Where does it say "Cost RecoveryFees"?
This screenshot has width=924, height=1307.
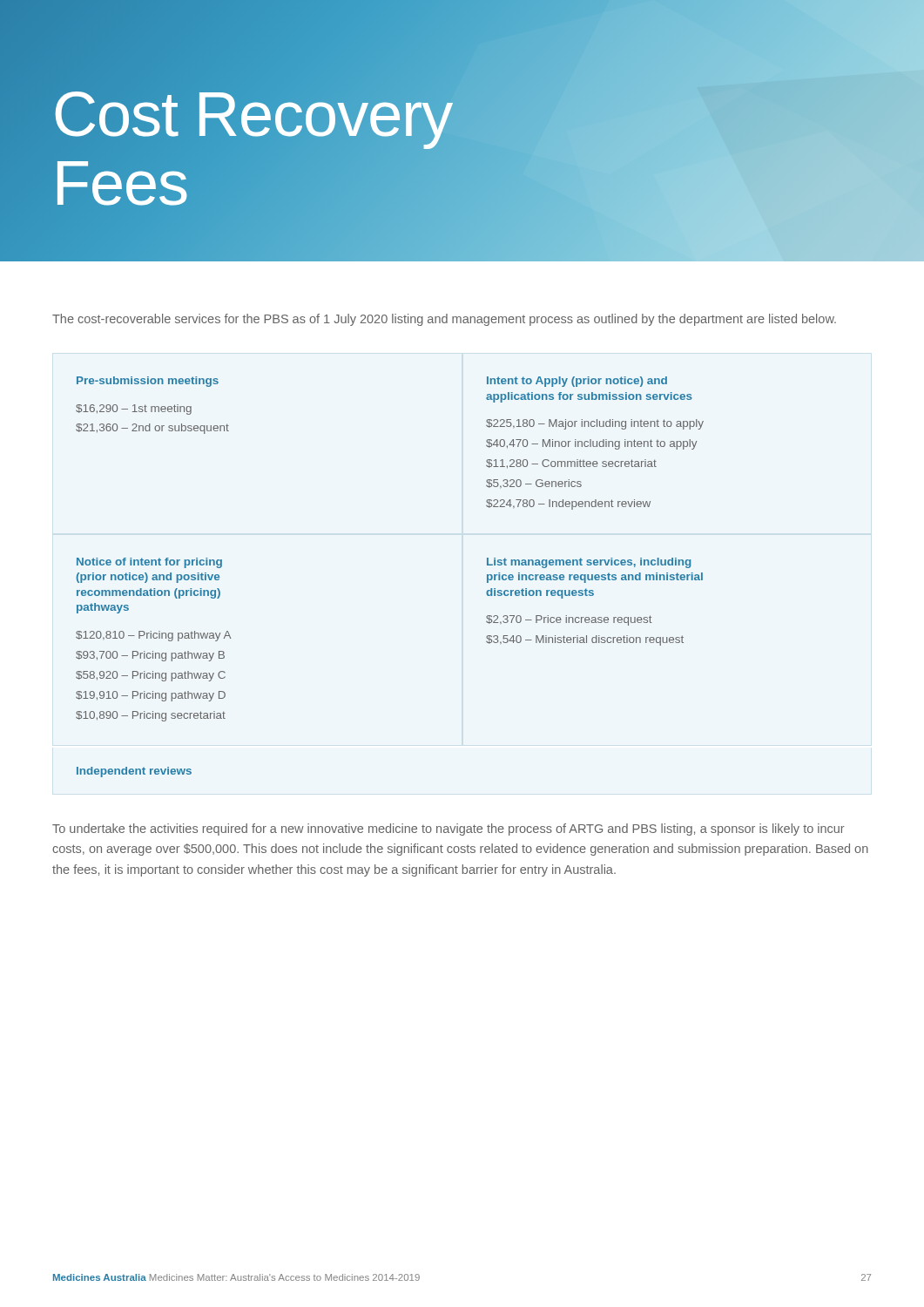[x=252, y=149]
